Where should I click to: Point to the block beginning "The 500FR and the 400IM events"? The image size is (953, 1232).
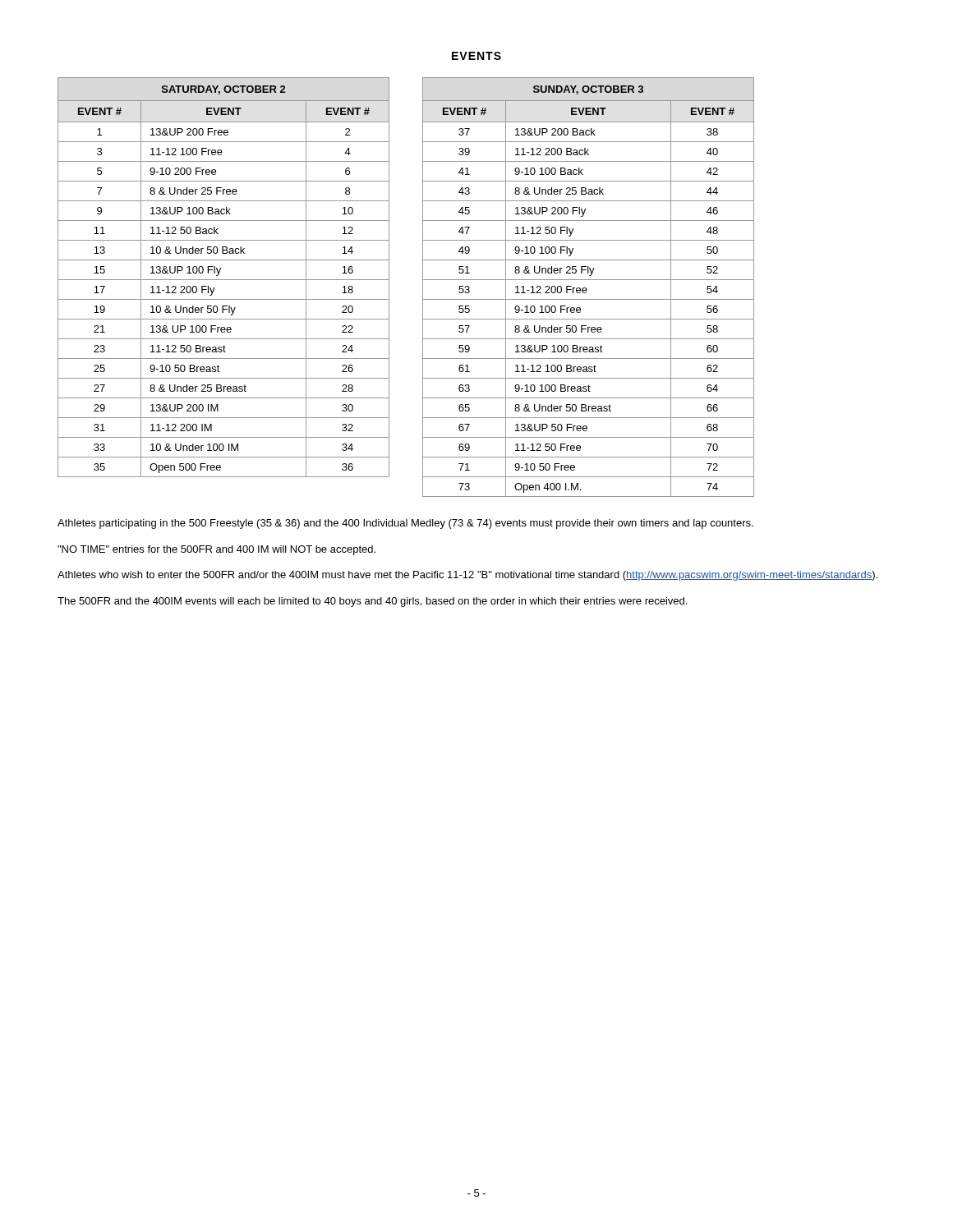(x=373, y=600)
